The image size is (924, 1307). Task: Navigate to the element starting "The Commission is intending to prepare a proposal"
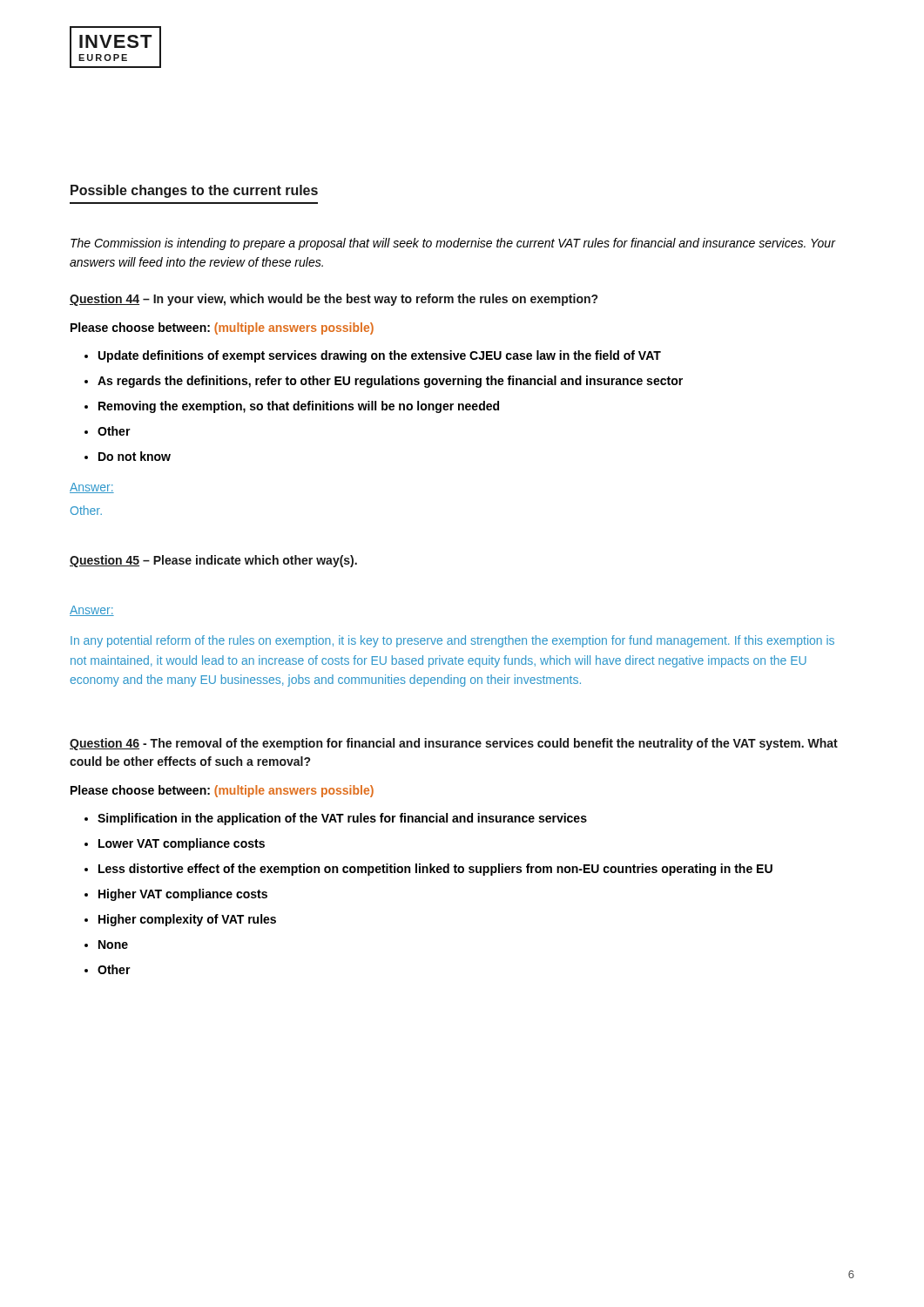coord(452,253)
